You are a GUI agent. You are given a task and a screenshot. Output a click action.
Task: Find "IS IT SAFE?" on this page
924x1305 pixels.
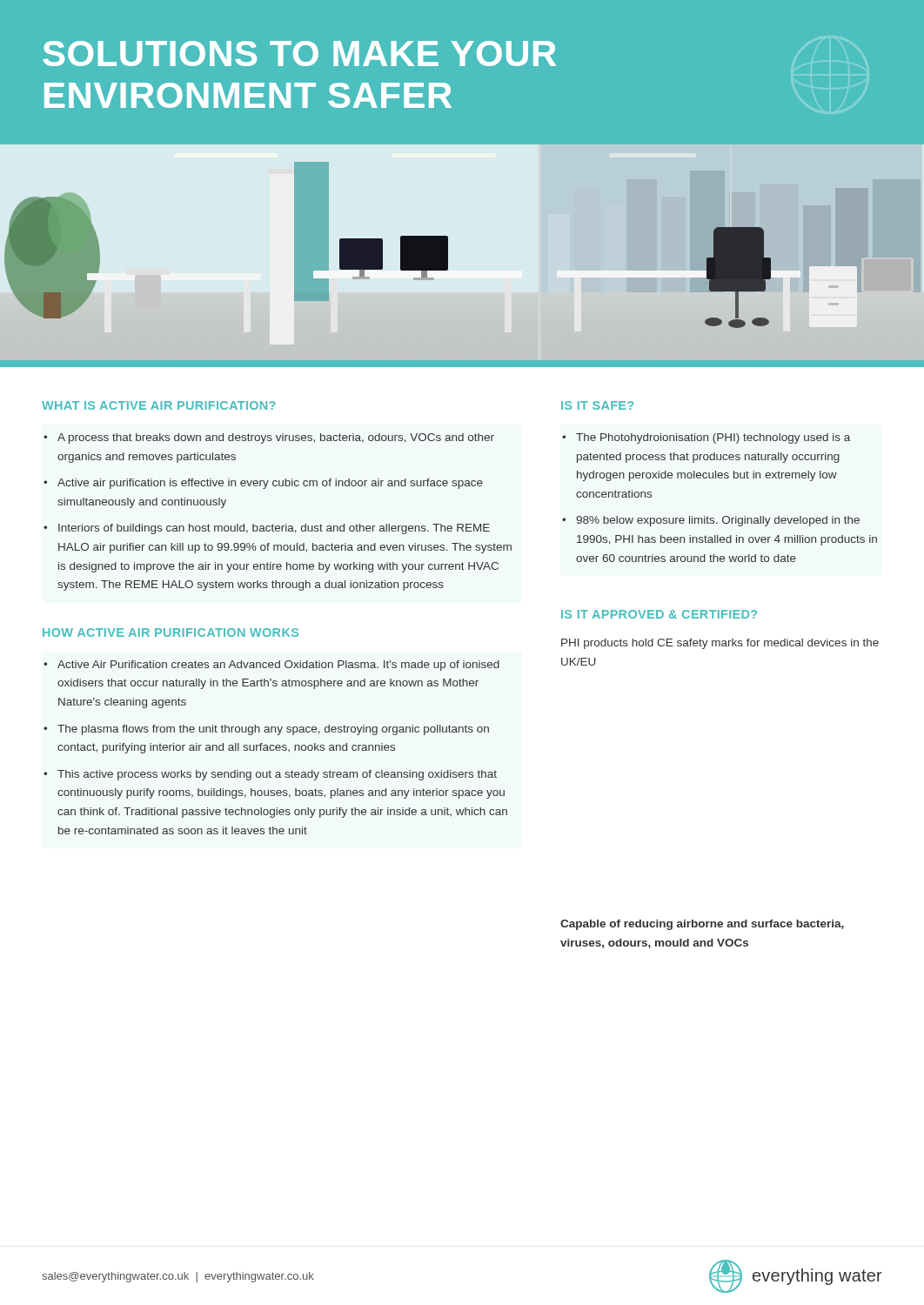click(598, 405)
